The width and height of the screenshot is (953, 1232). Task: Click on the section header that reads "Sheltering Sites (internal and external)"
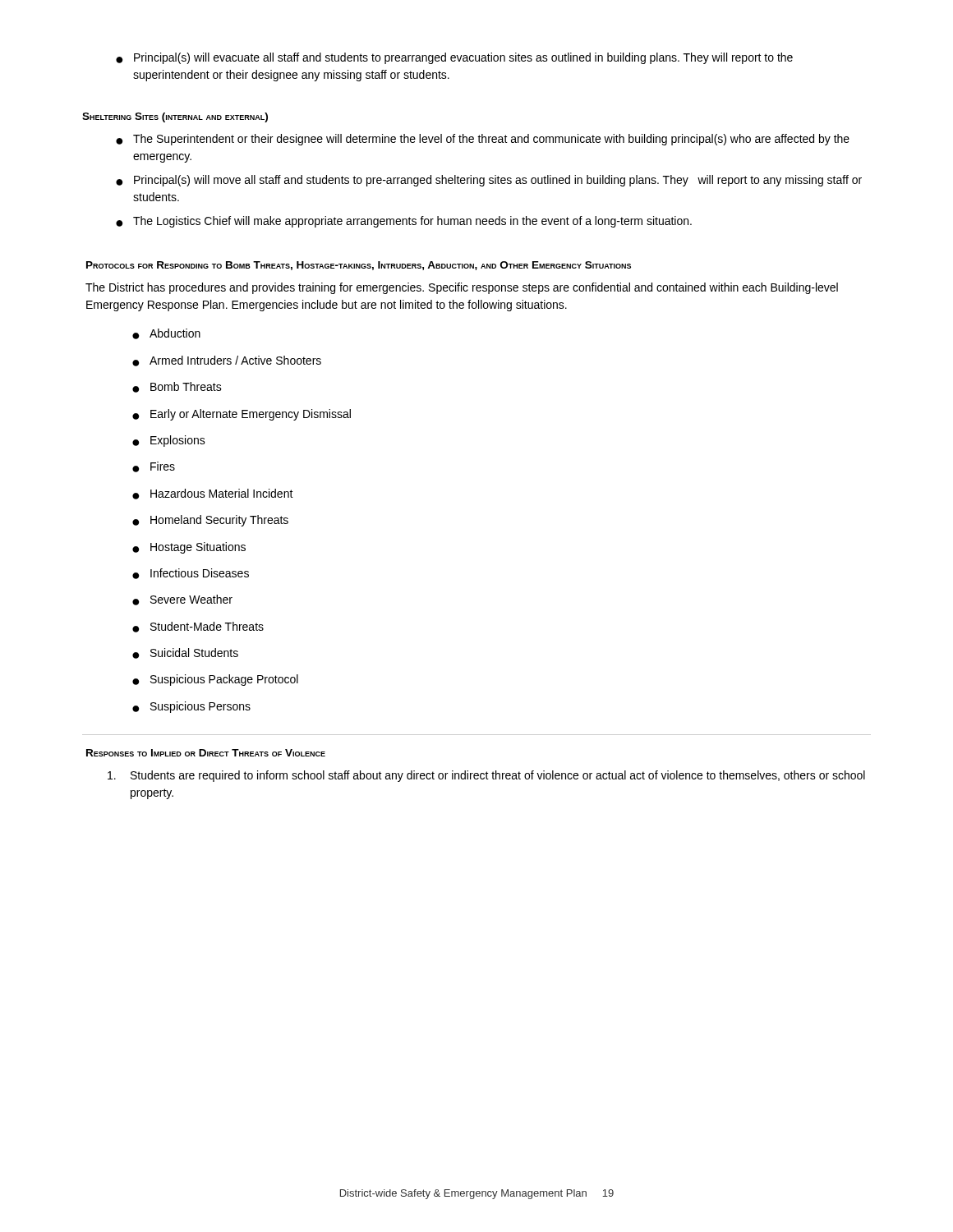click(175, 116)
